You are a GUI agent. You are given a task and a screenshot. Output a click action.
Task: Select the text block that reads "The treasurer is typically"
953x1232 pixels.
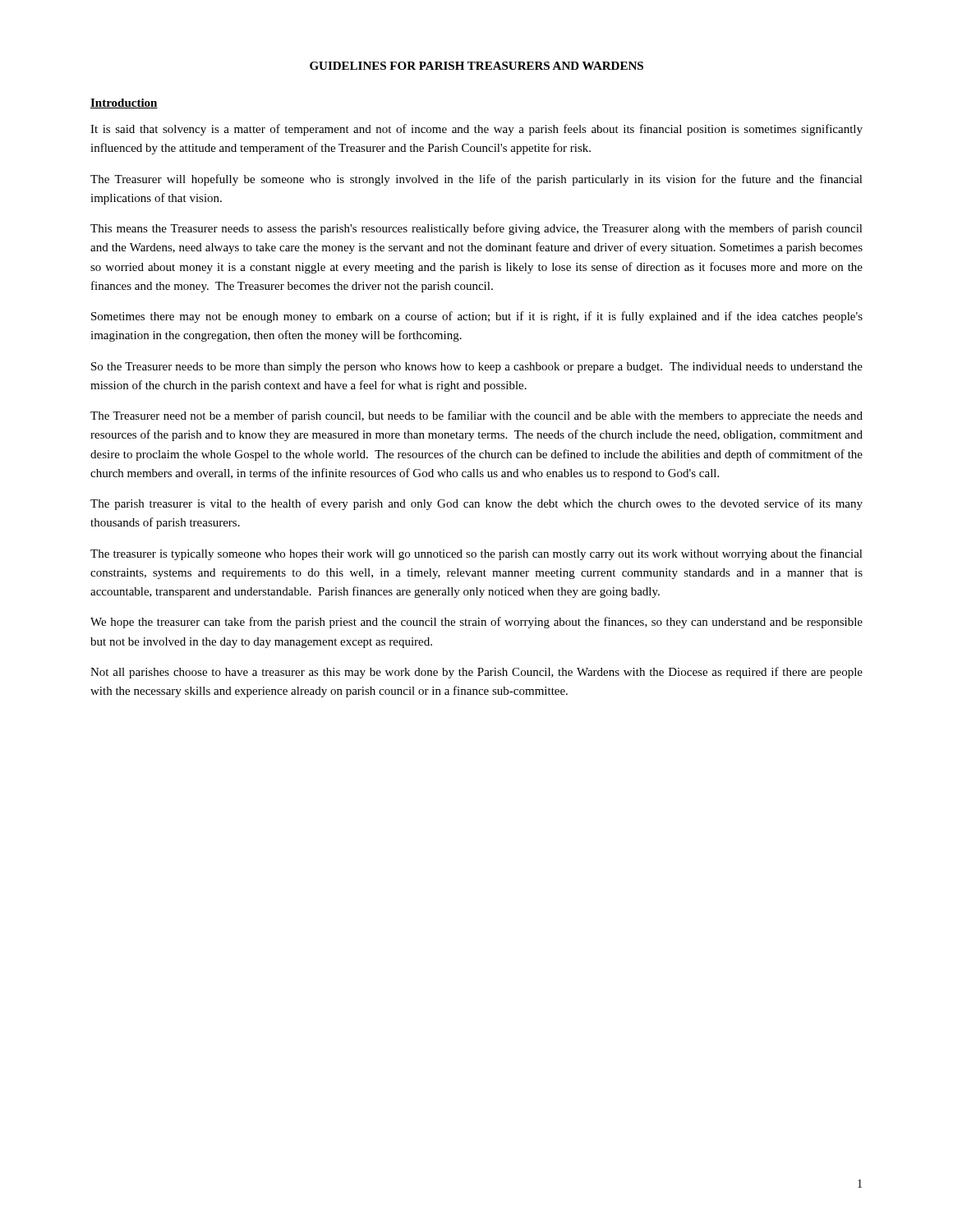tap(476, 572)
